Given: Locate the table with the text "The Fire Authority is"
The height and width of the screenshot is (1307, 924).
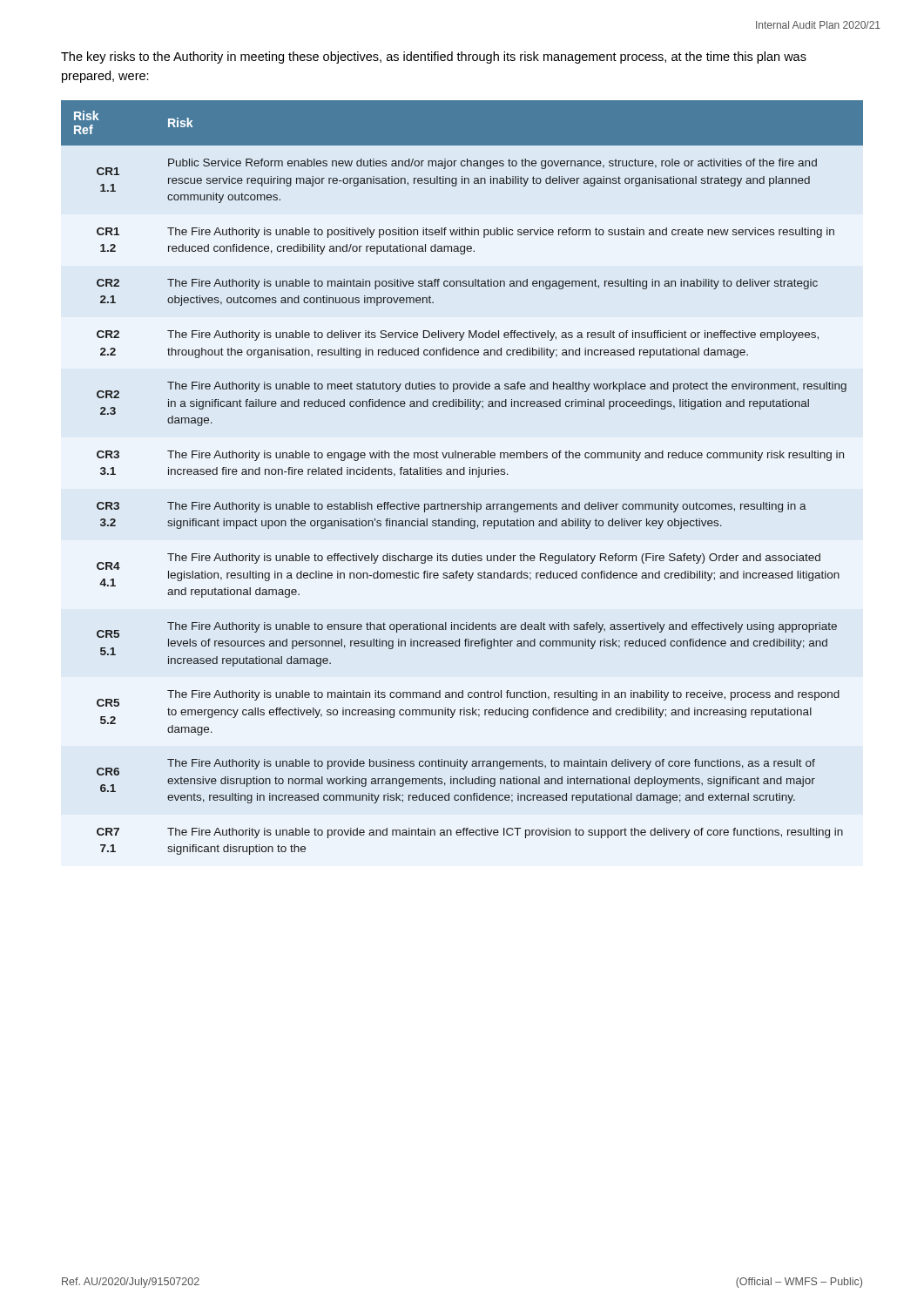Looking at the screenshot, I should 462,483.
